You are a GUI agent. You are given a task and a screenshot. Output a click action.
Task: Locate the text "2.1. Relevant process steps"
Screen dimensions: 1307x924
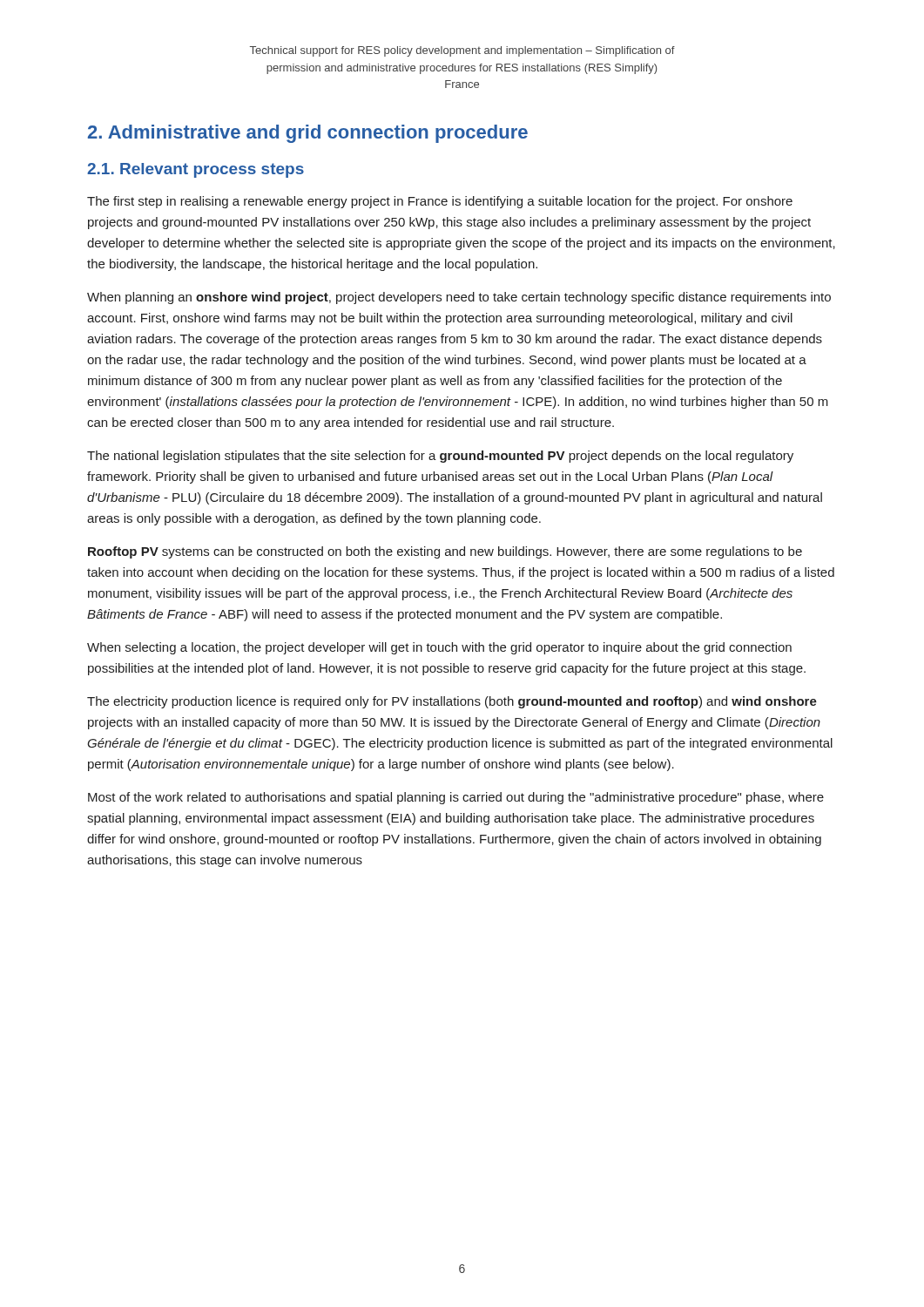[x=196, y=170]
